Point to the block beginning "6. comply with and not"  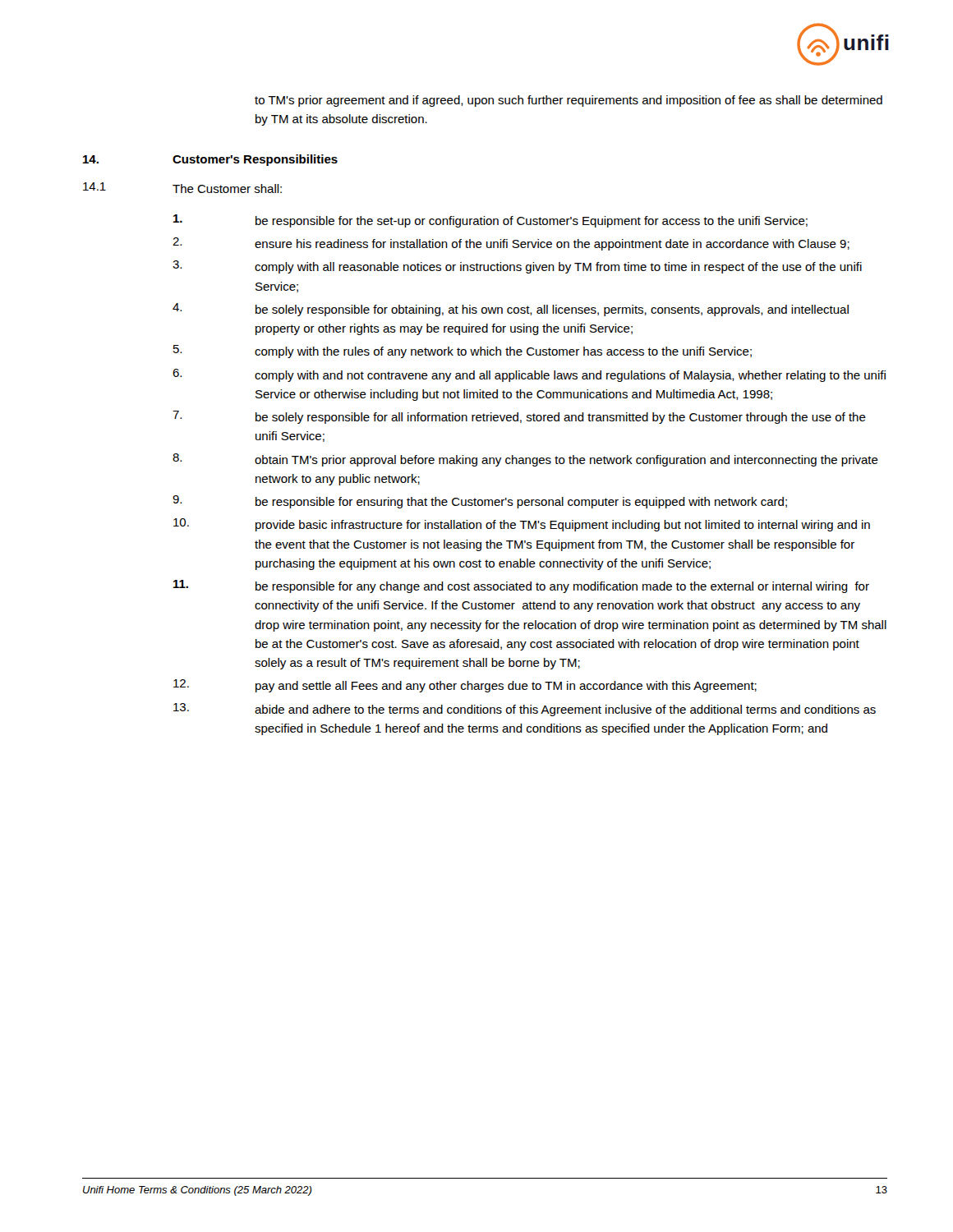coord(530,384)
